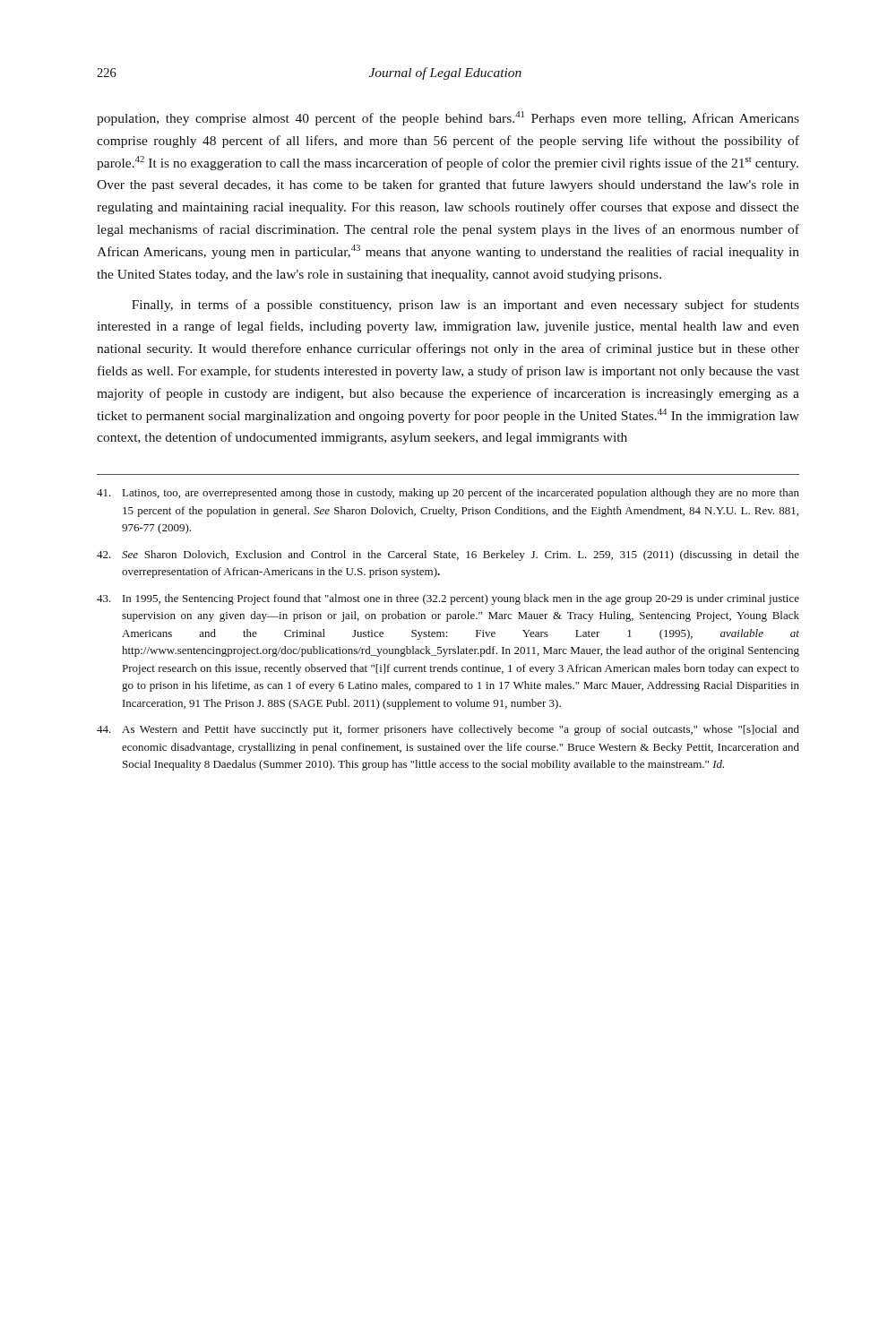The width and height of the screenshot is (896, 1344).
Task: Select the text starting "population, they comprise almost 40 percent of the"
Action: point(448,278)
